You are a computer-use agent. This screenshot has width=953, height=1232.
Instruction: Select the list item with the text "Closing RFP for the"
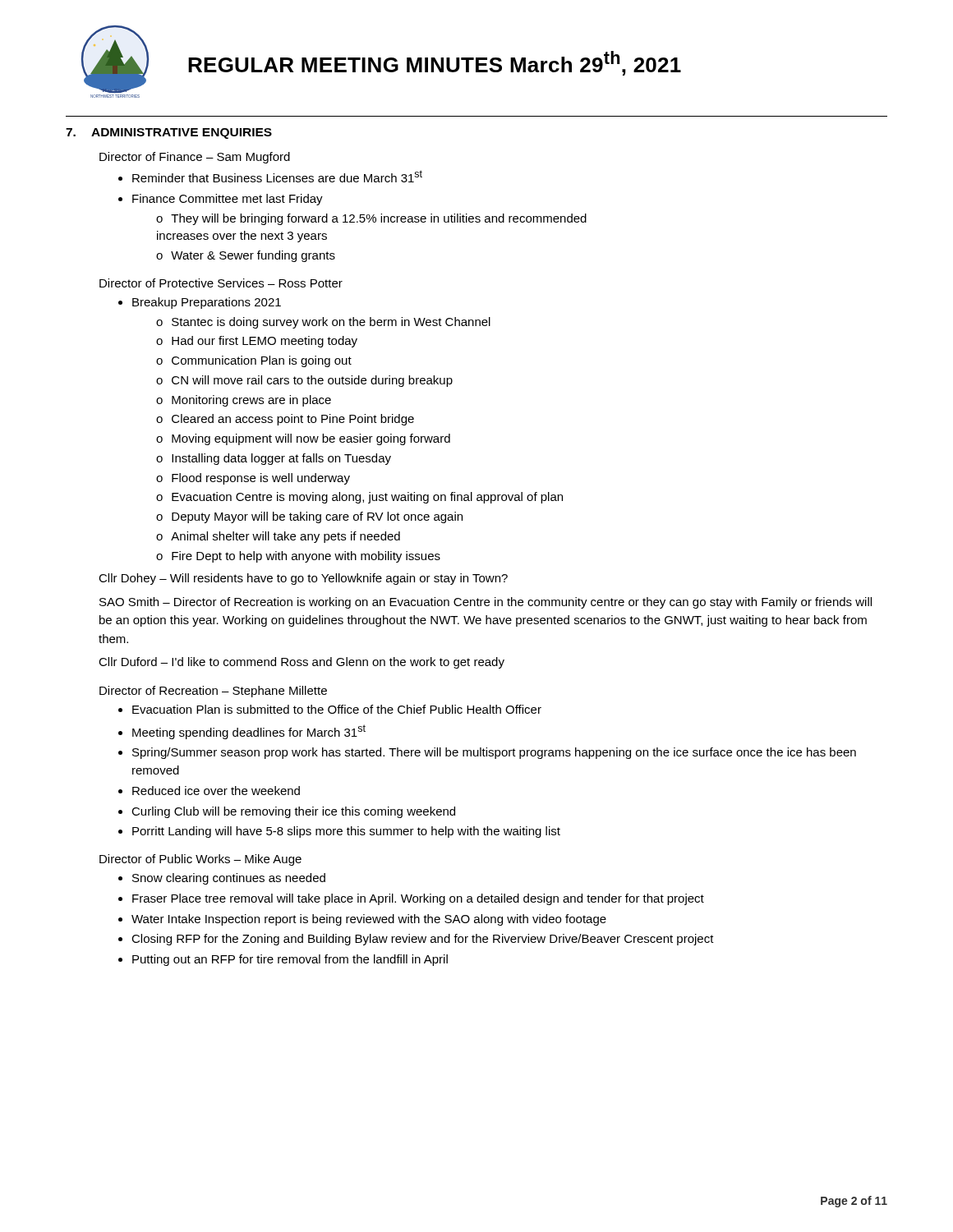tap(509, 939)
